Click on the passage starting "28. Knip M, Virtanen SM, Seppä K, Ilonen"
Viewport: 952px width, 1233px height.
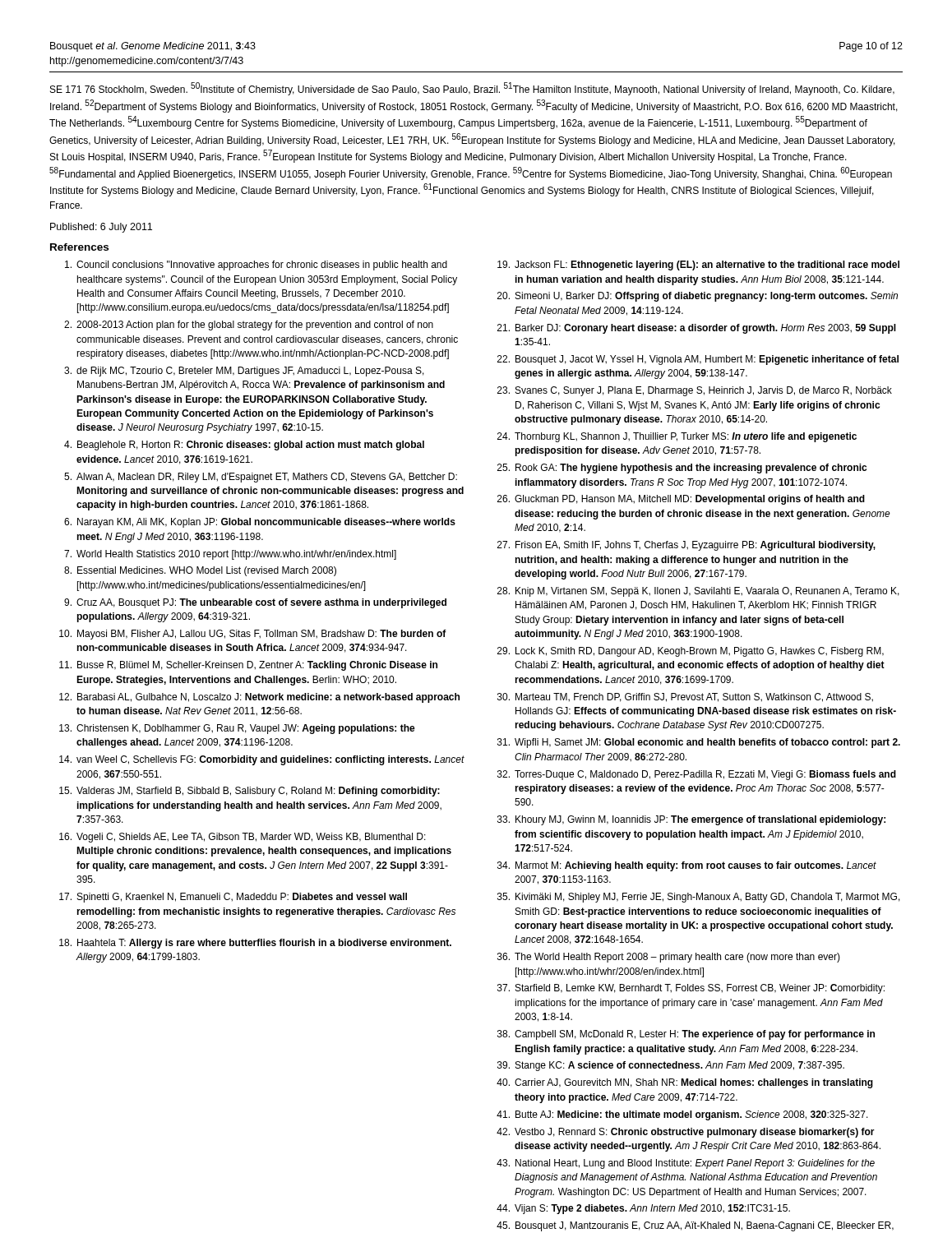pyautogui.click(x=695, y=613)
